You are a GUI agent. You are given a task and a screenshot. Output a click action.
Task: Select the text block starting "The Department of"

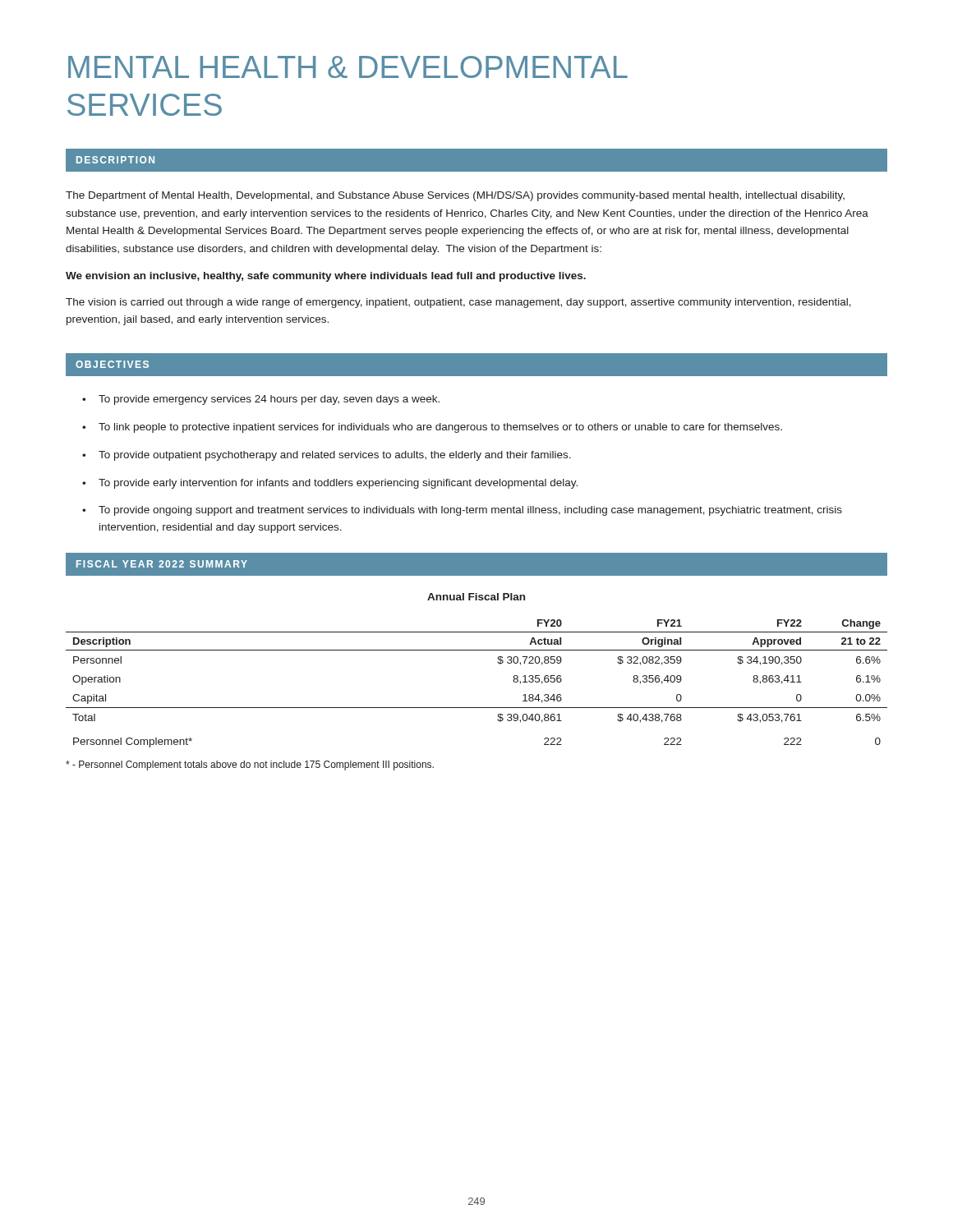[x=467, y=222]
